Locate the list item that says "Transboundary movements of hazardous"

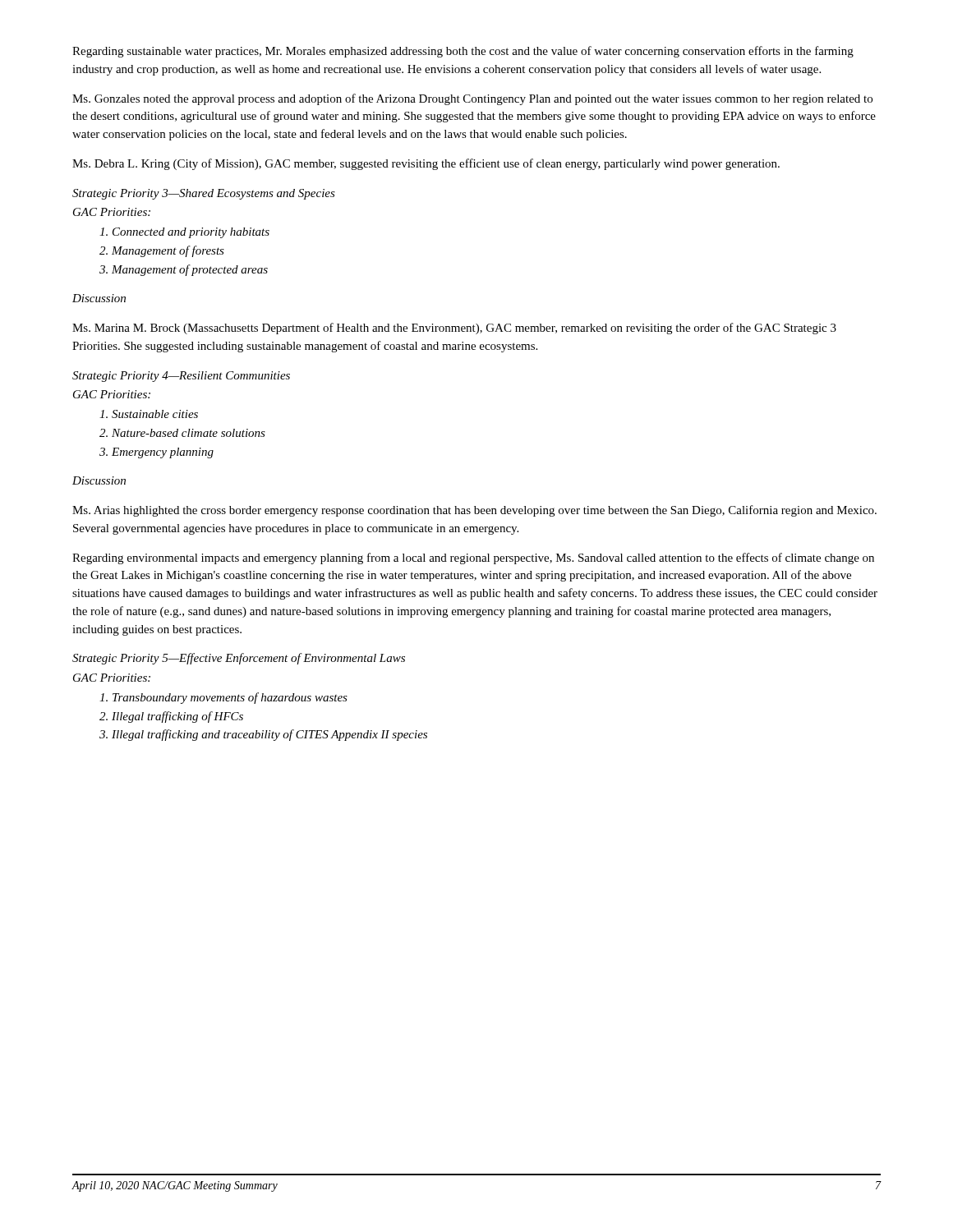pos(230,697)
